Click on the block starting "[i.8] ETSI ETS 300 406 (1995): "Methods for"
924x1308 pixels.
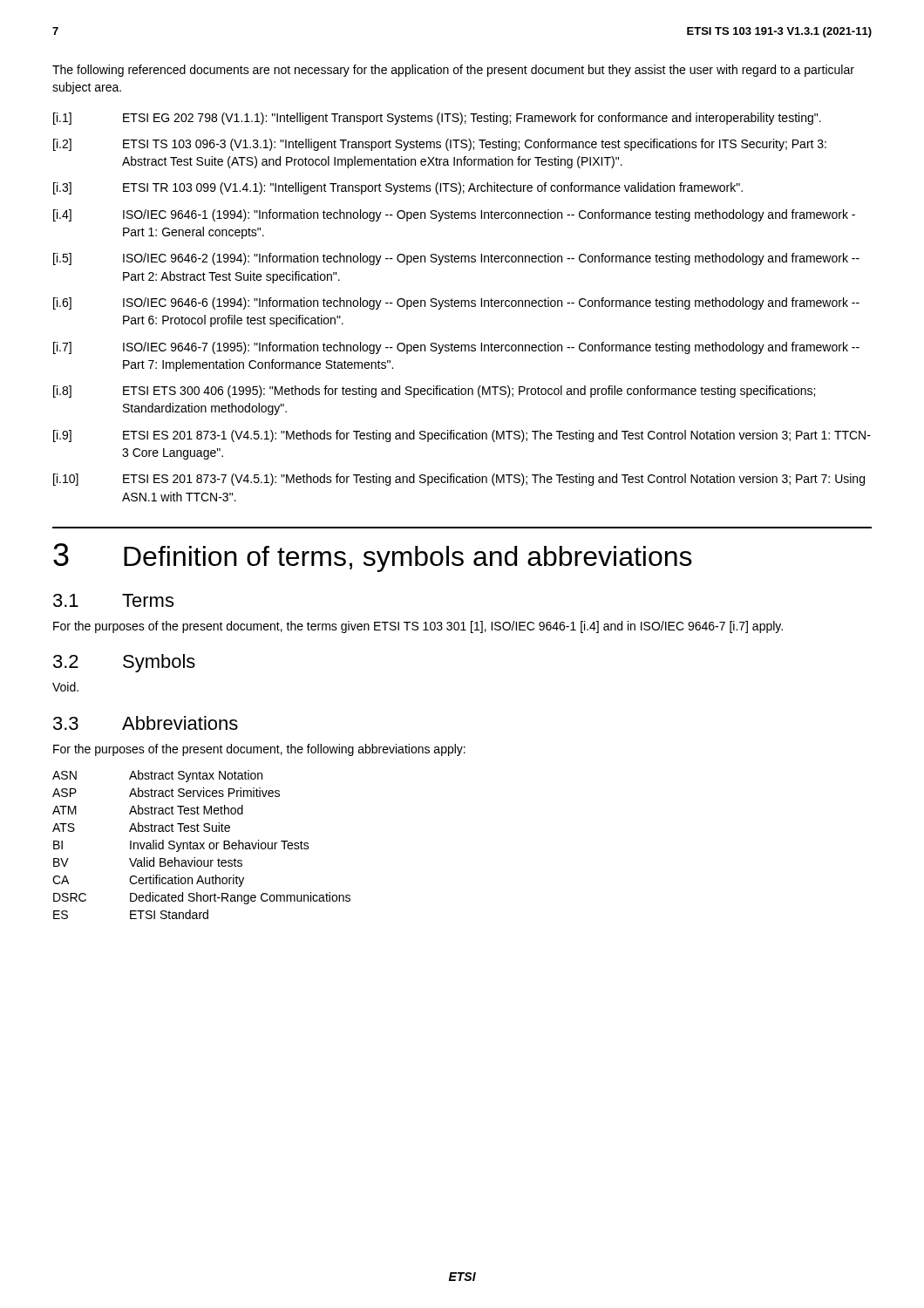click(x=462, y=400)
